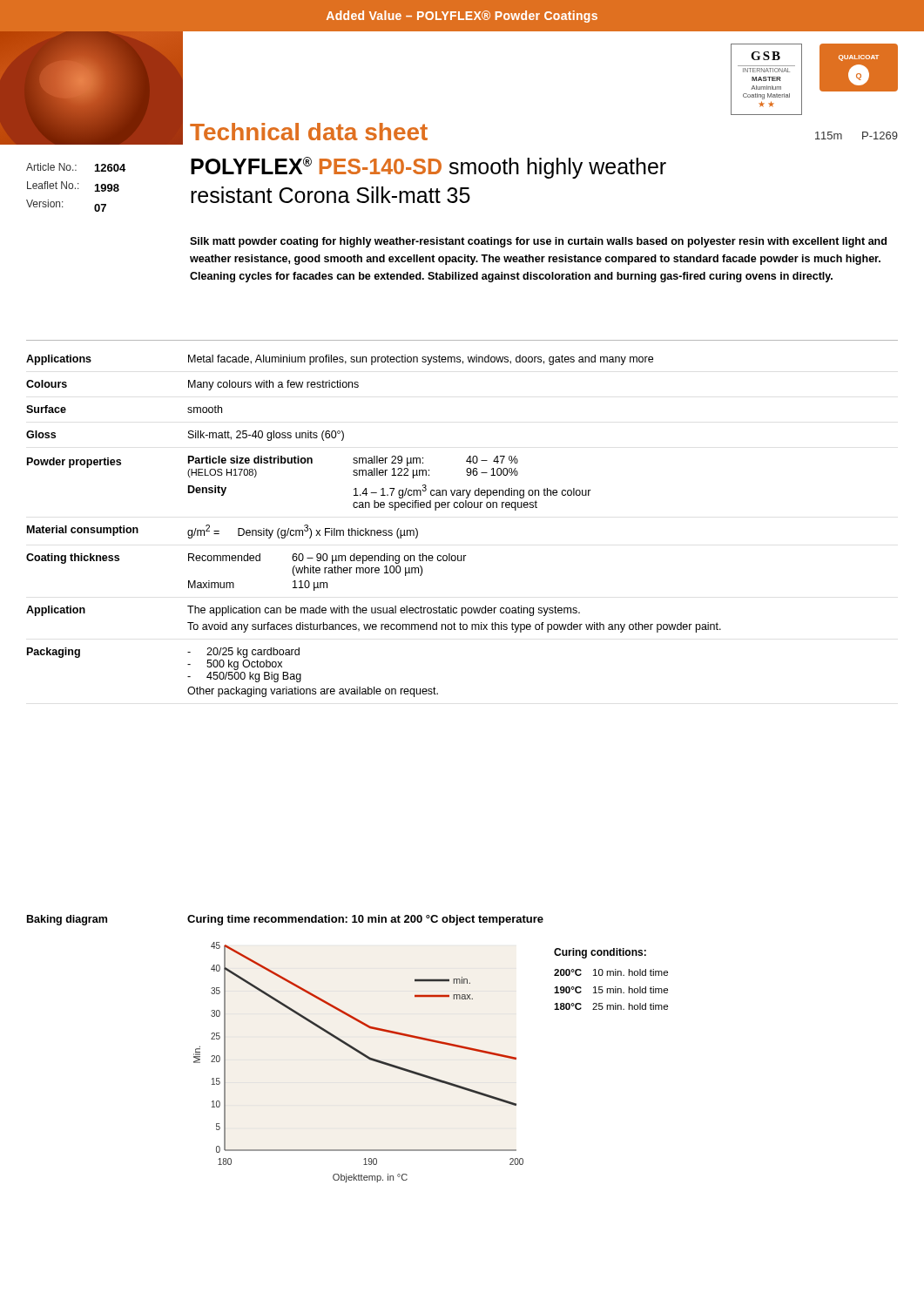Locate the block starting "POLYFLEX® PES-140-SD smooth highly weatherresistant Corona Silk-matt"
The image size is (924, 1307).
[428, 181]
